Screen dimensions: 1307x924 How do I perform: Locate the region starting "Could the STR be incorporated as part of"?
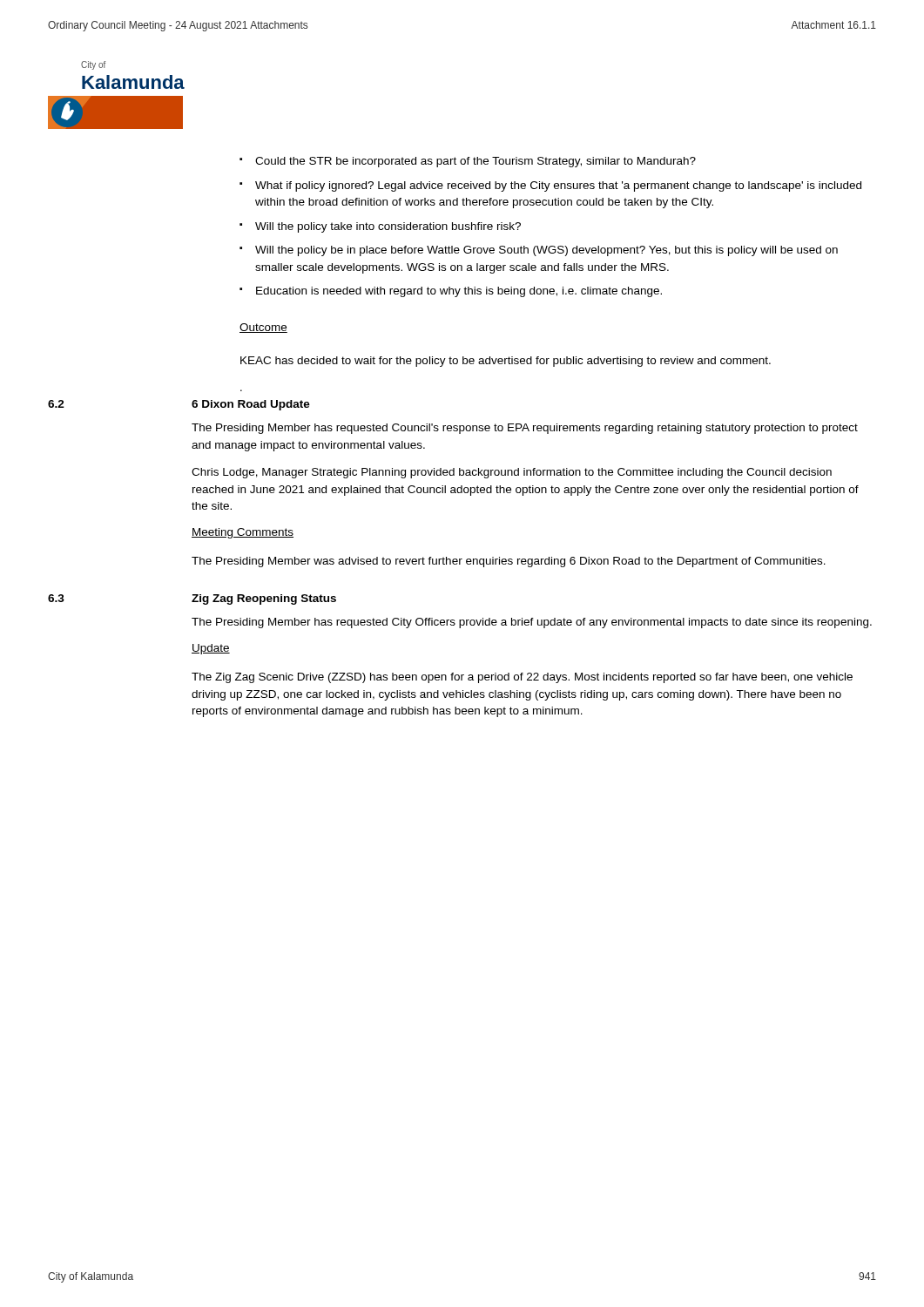(x=476, y=161)
